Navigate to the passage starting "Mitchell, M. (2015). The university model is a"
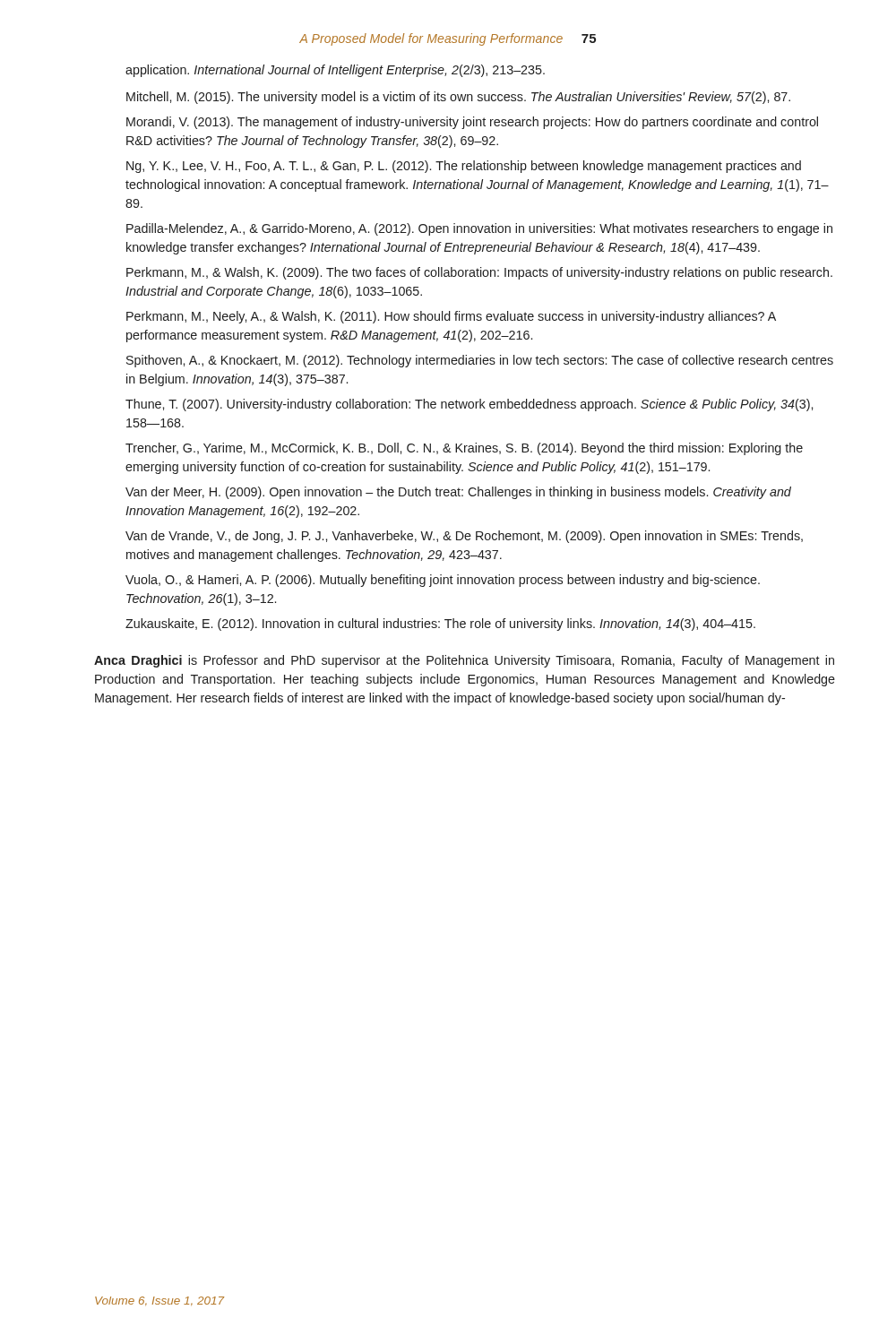The height and width of the screenshot is (1344, 896). tap(465, 97)
